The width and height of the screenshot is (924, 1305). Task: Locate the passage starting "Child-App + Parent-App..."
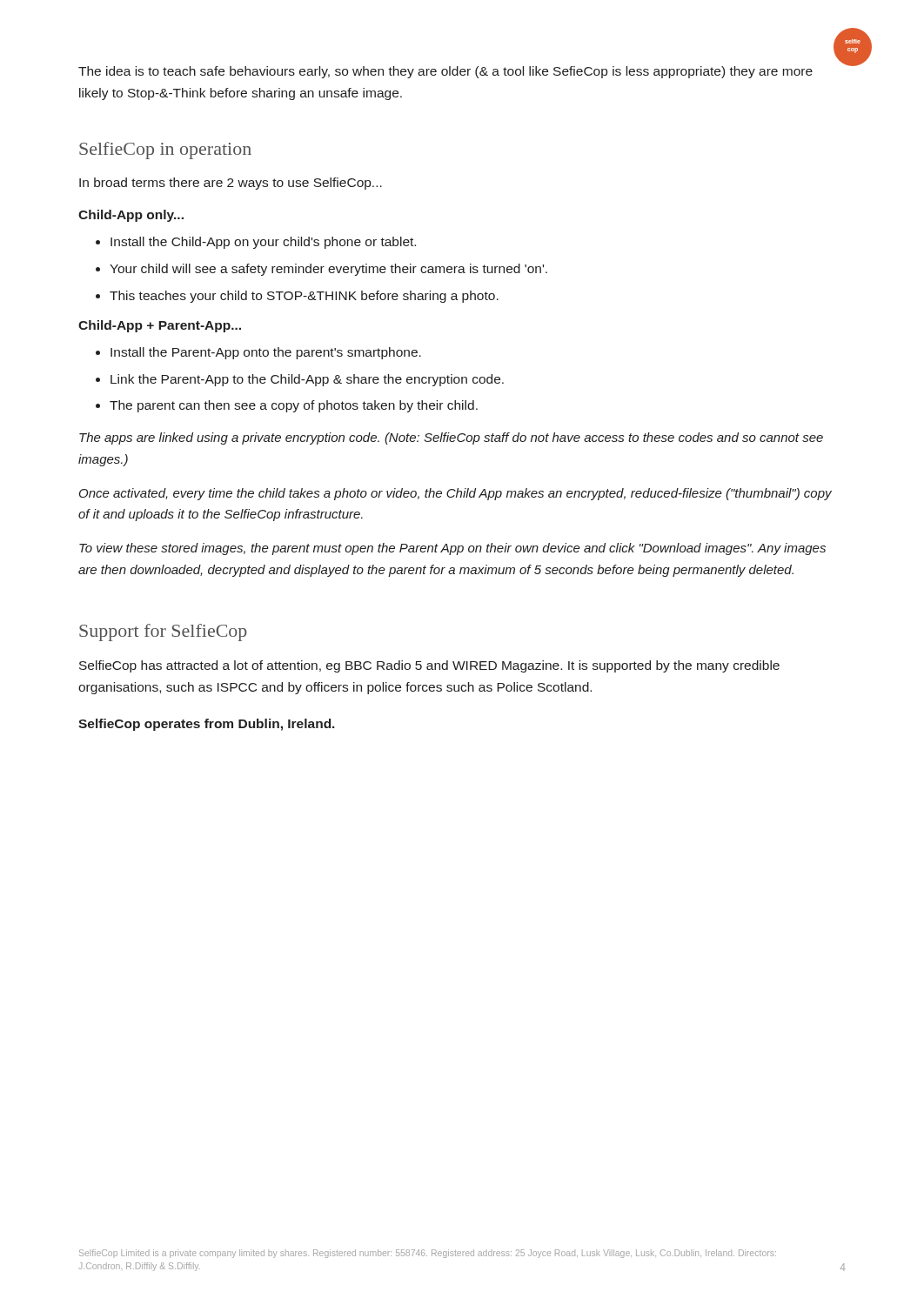tap(160, 325)
